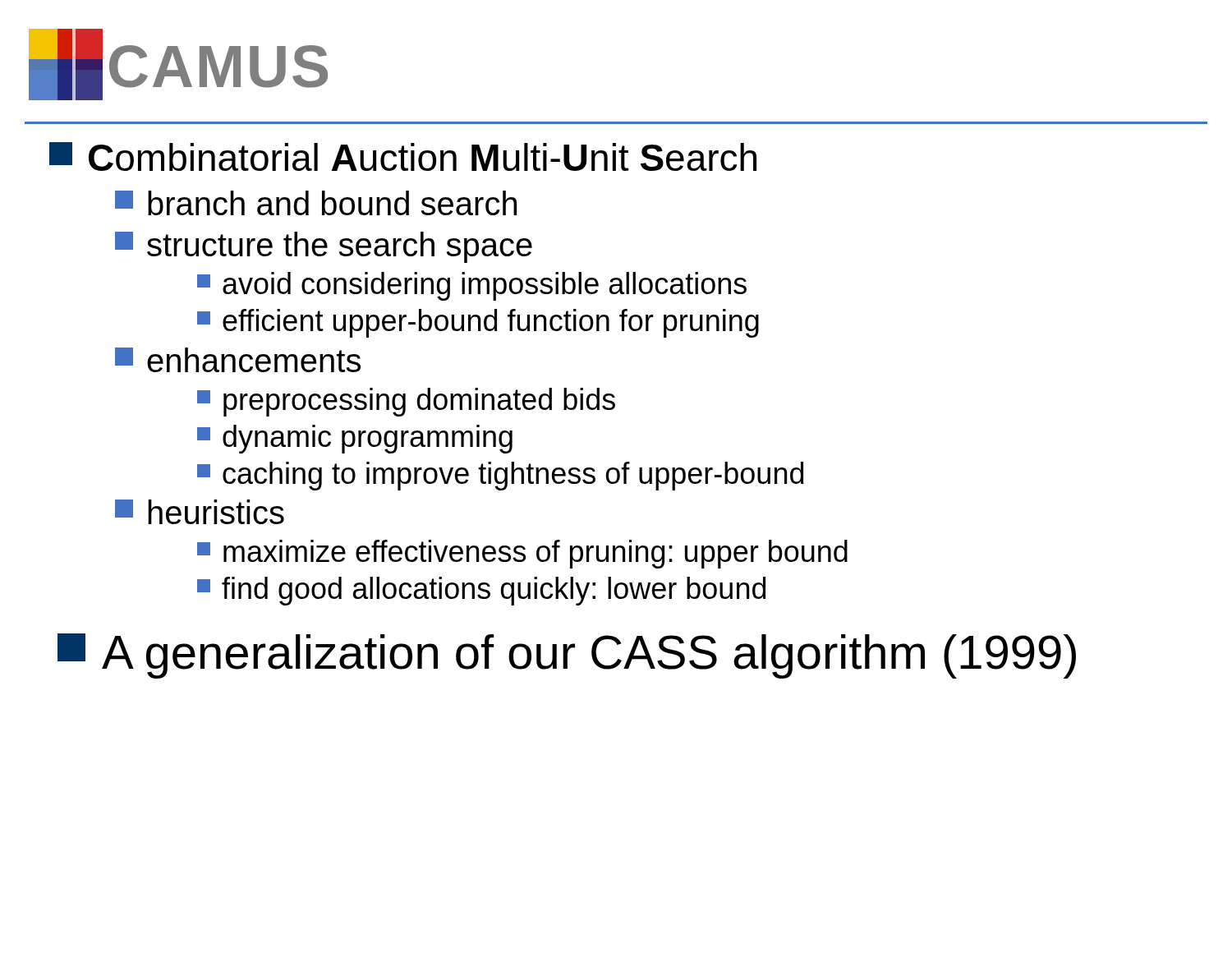
Task: Find the list item with the text "efficient upper-bound function"
Action: coord(479,321)
